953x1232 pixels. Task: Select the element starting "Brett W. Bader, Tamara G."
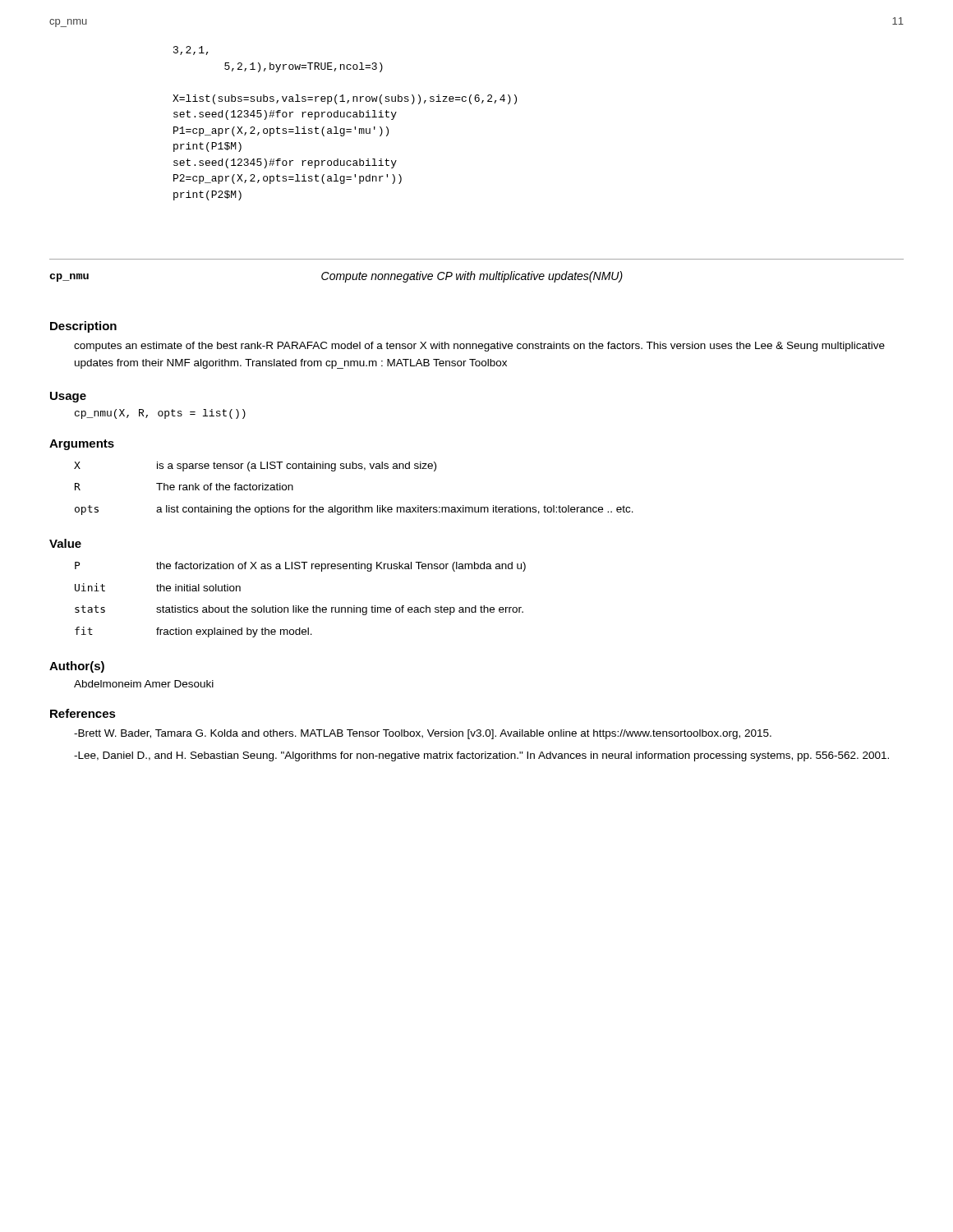423,733
